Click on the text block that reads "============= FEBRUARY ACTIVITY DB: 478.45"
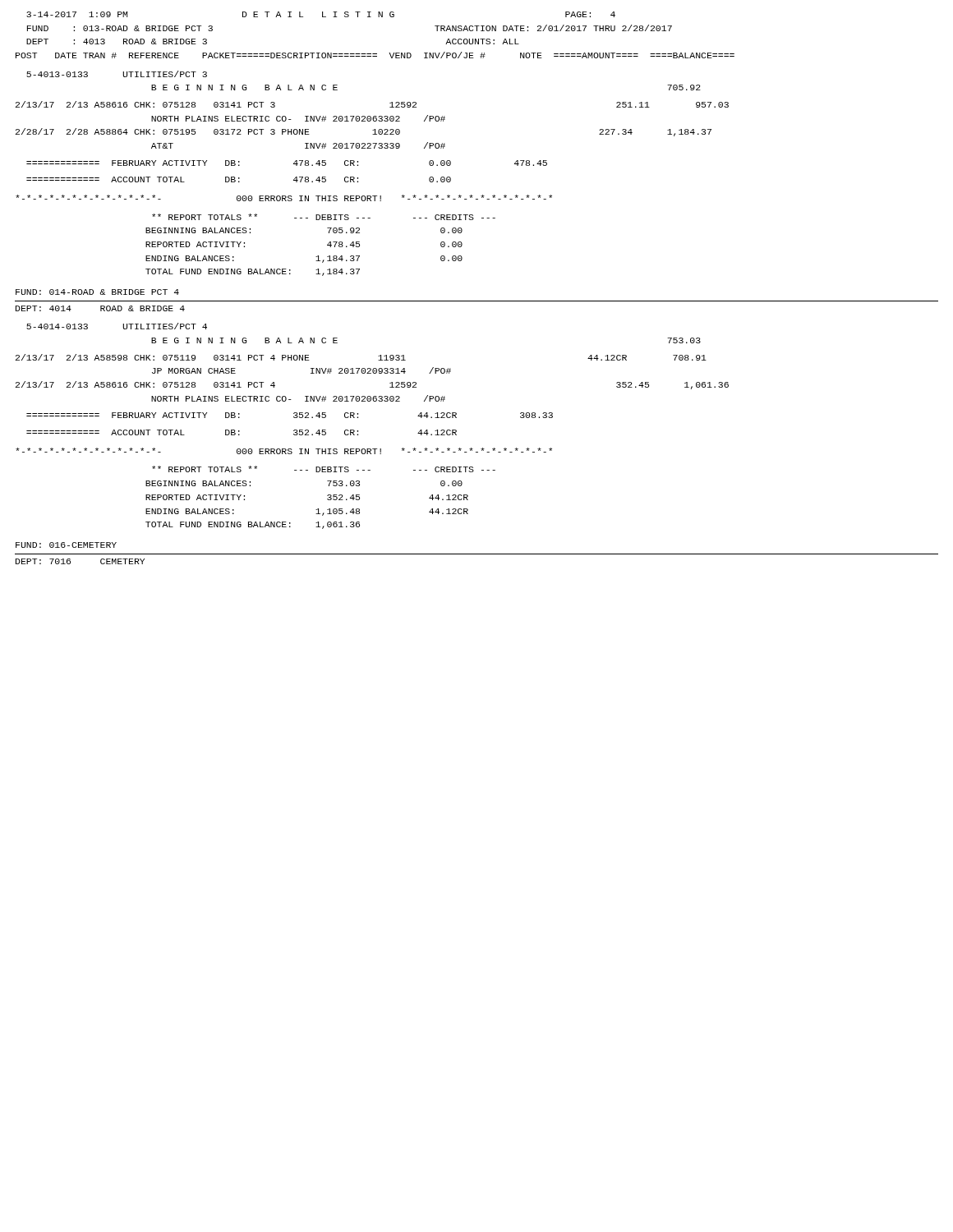 [57, 164]
